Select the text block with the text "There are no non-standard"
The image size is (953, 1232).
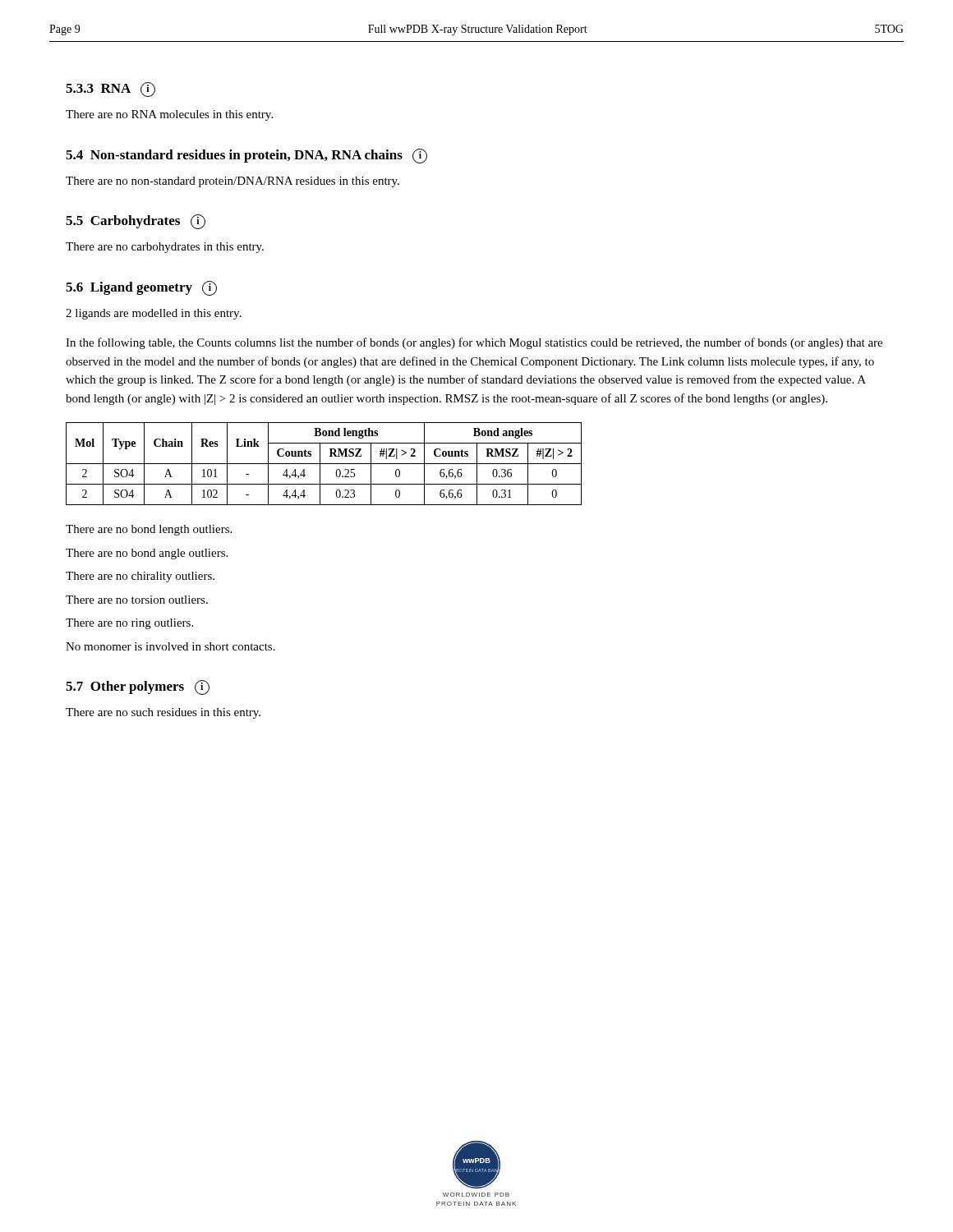pos(233,180)
